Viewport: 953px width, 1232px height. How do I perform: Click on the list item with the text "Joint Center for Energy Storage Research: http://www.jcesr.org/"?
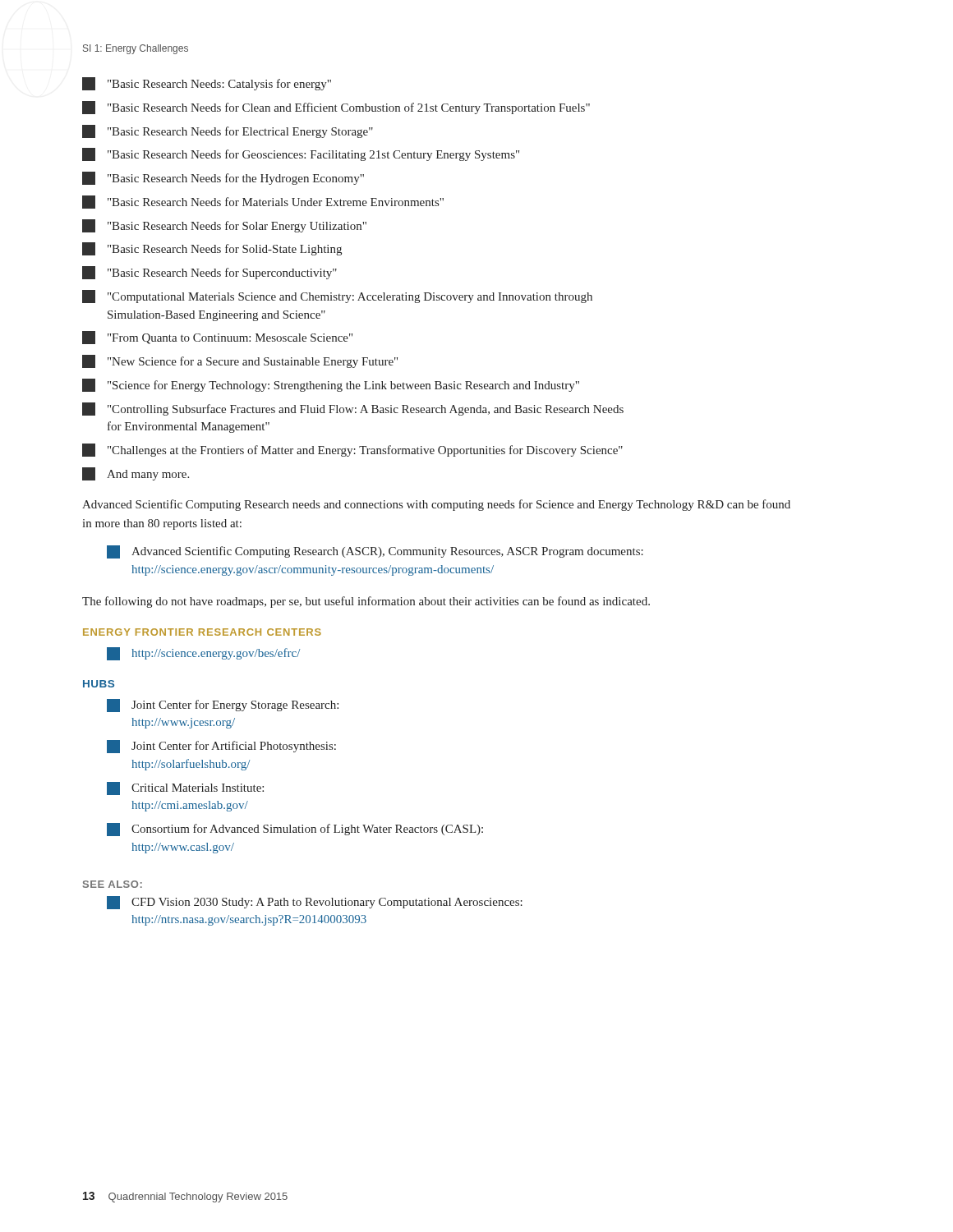pyautogui.click(x=223, y=714)
